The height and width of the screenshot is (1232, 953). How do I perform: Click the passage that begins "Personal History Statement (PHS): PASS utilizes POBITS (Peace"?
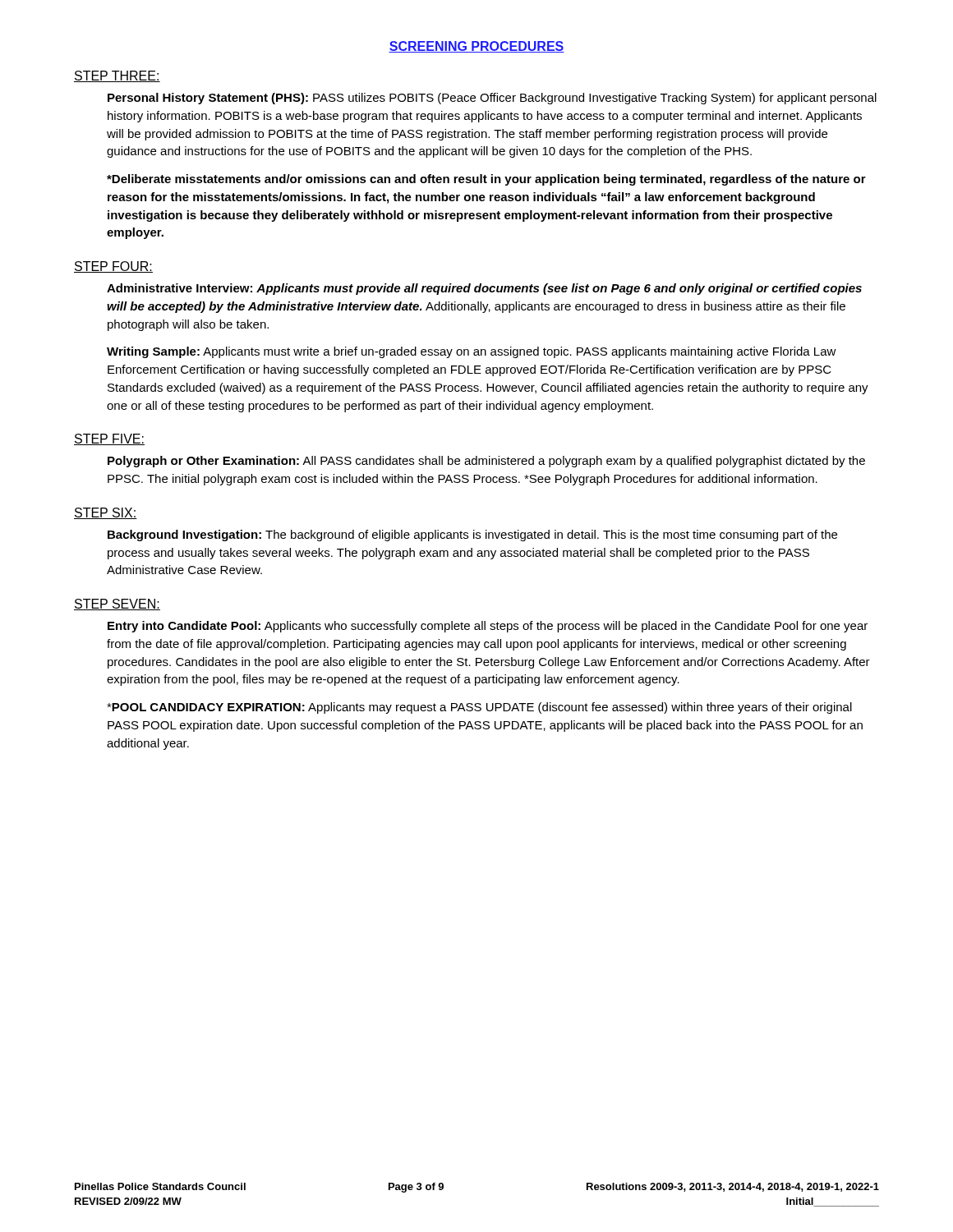pos(493,124)
